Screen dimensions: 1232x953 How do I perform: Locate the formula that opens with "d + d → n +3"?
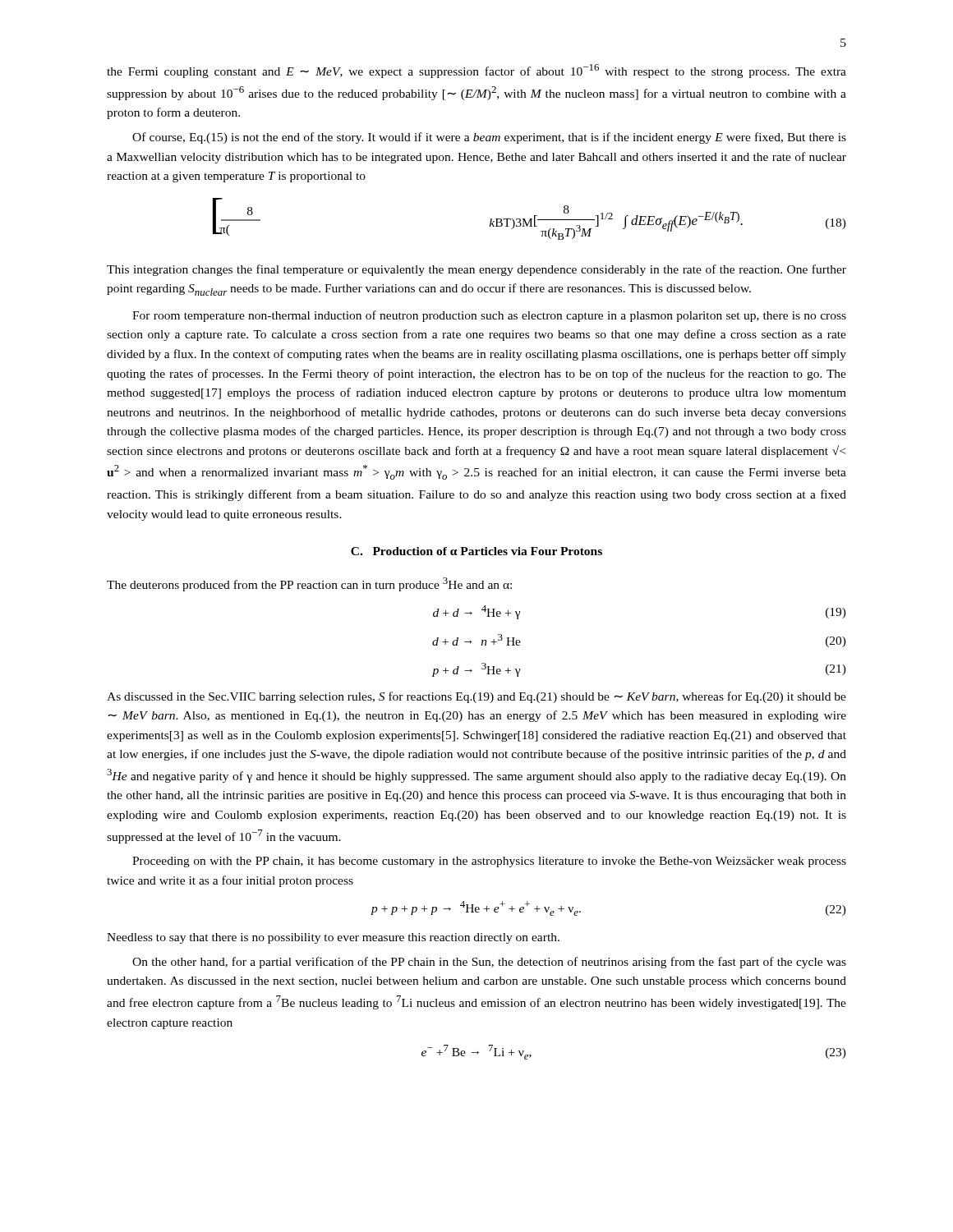pyautogui.click(x=484, y=640)
